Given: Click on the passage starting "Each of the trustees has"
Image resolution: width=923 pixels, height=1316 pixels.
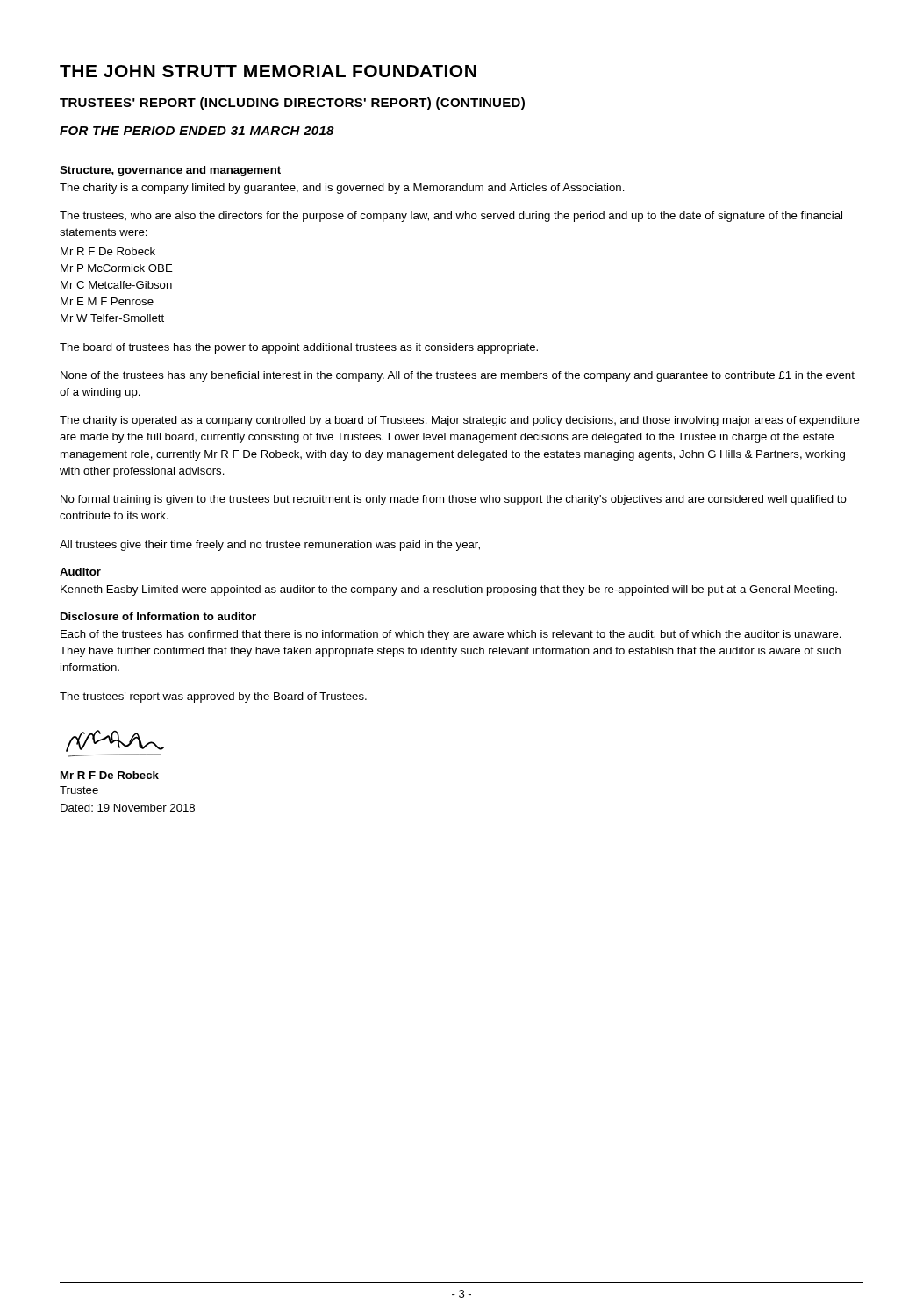Looking at the screenshot, I should tap(462, 651).
